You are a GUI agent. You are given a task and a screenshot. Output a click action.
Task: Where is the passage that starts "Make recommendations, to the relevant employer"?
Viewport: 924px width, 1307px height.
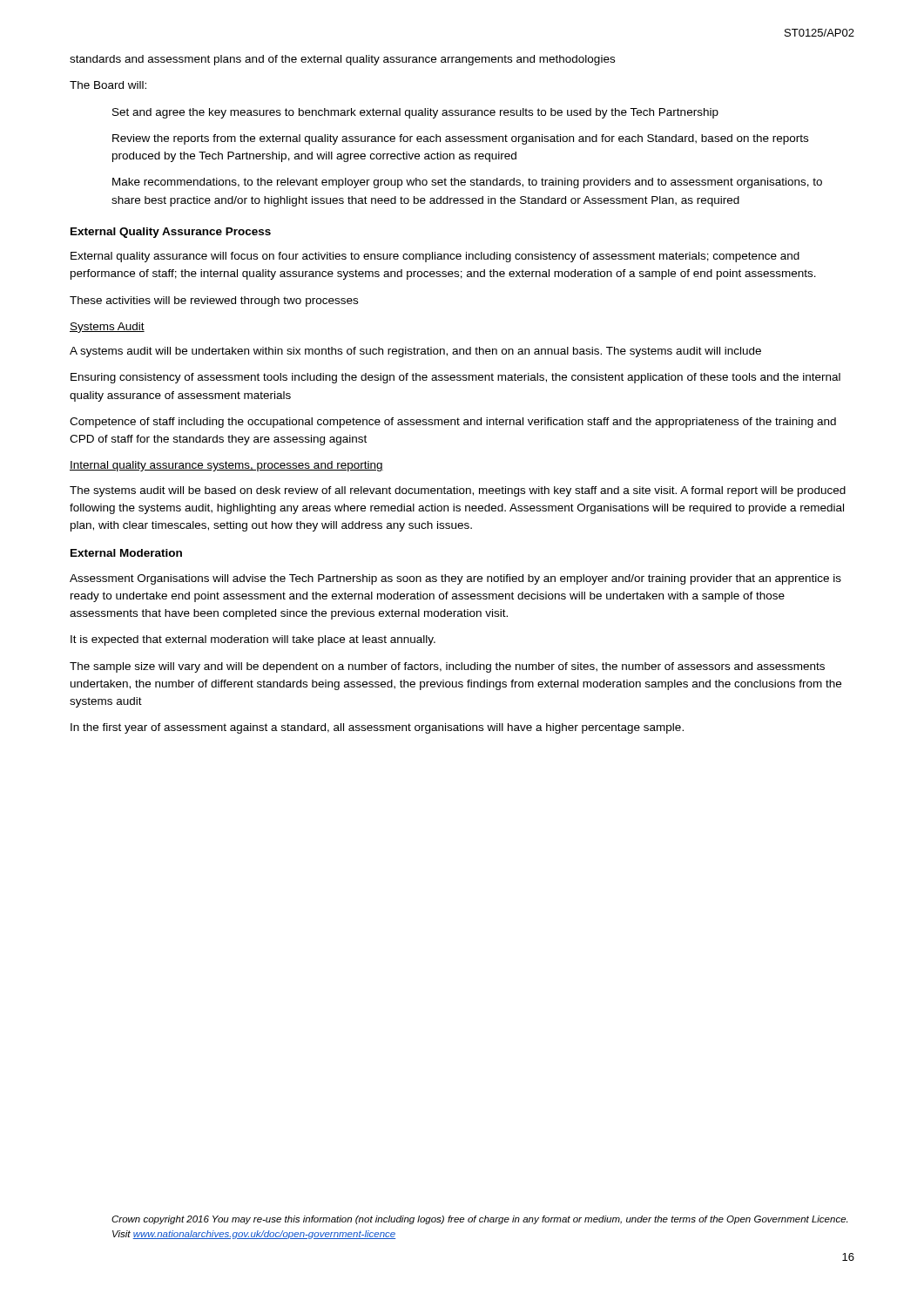click(x=467, y=191)
